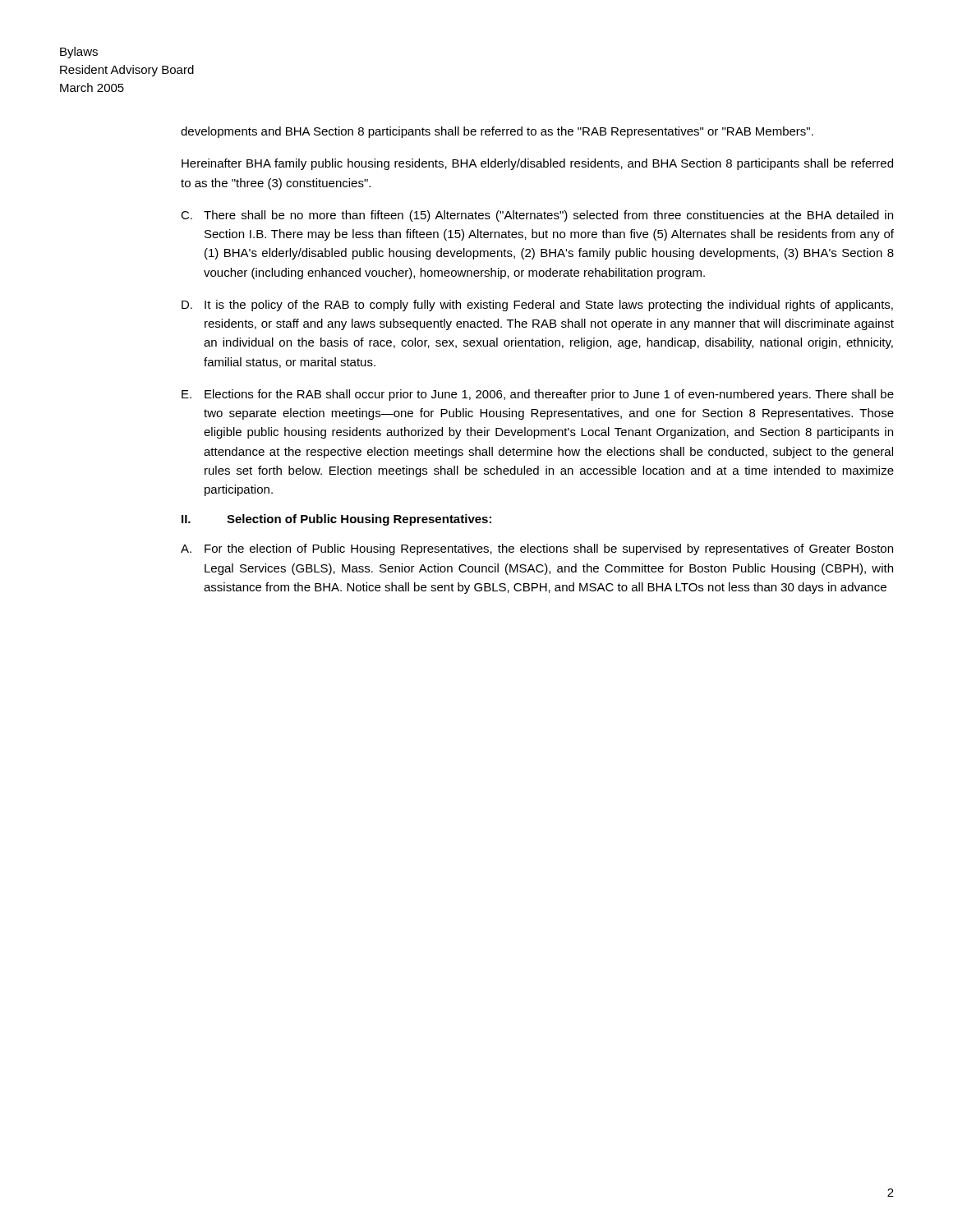The image size is (953, 1232).
Task: Point to the block beginning "A. For the election"
Action: (x=537, y=568)
